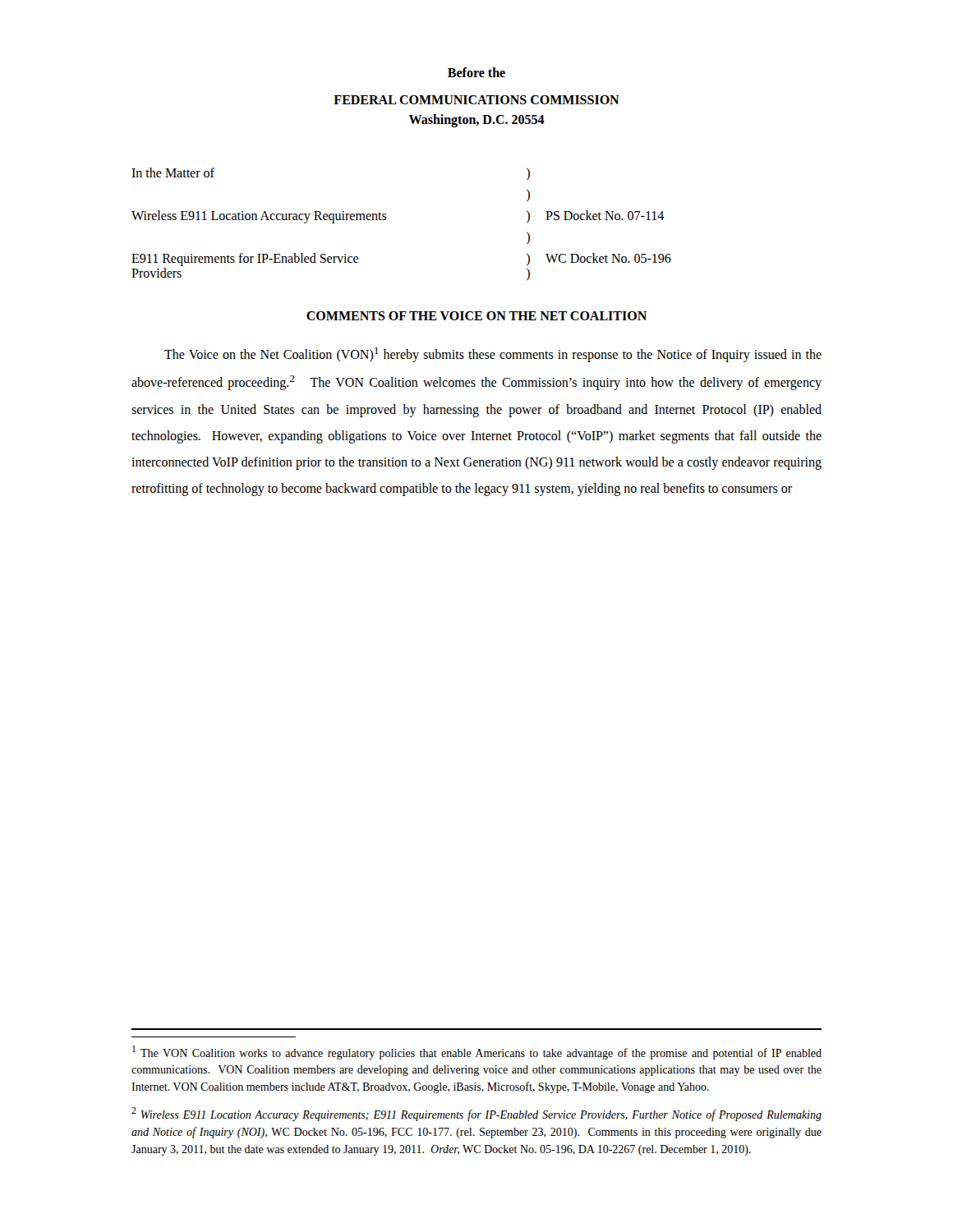The image size is (953, 1232).
Task: Find the region starting "2 Wireless E911 Location"
Action: click(x=476, y=1131)
